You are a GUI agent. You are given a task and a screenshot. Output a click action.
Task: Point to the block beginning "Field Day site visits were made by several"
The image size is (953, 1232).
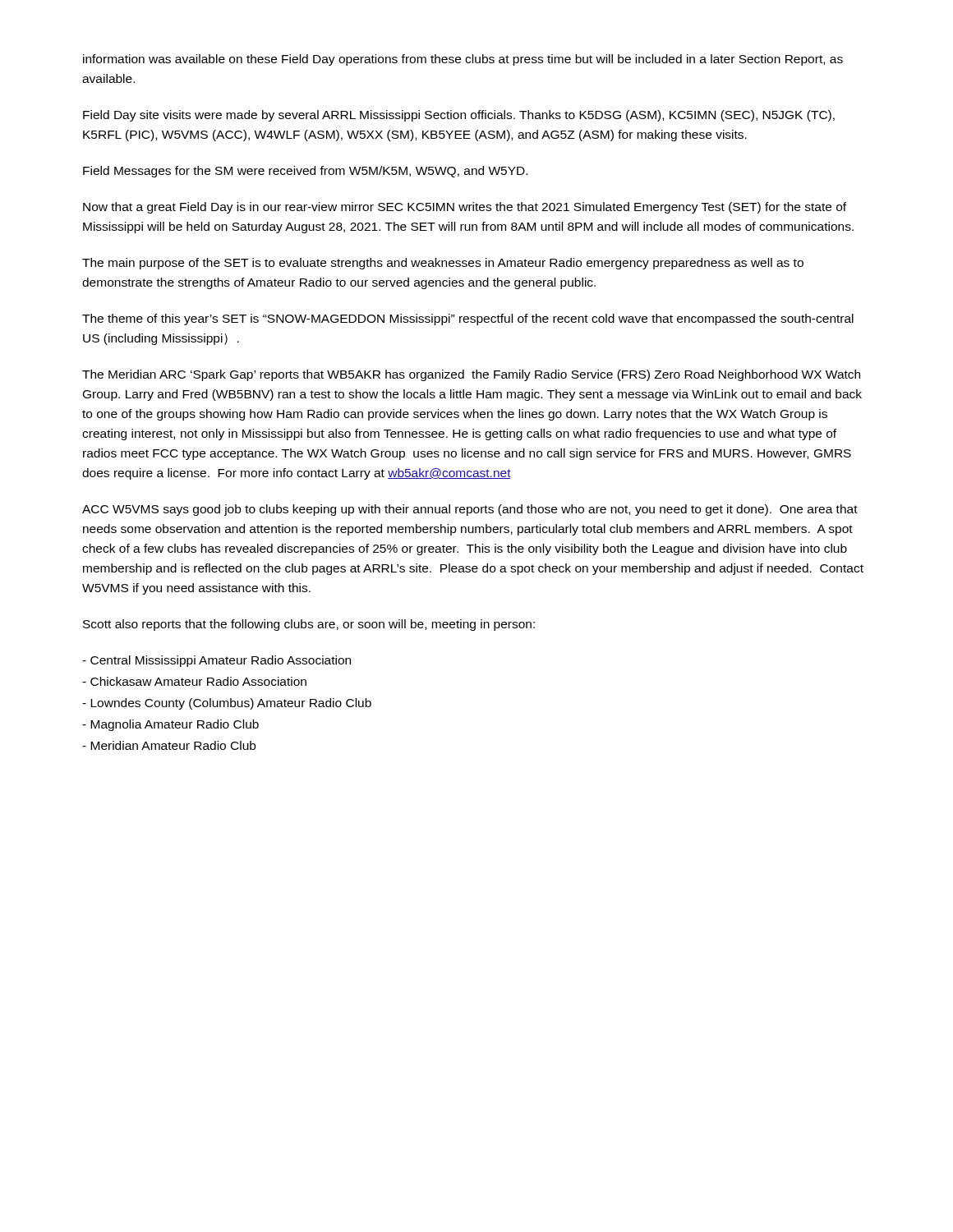coord(459,124)
